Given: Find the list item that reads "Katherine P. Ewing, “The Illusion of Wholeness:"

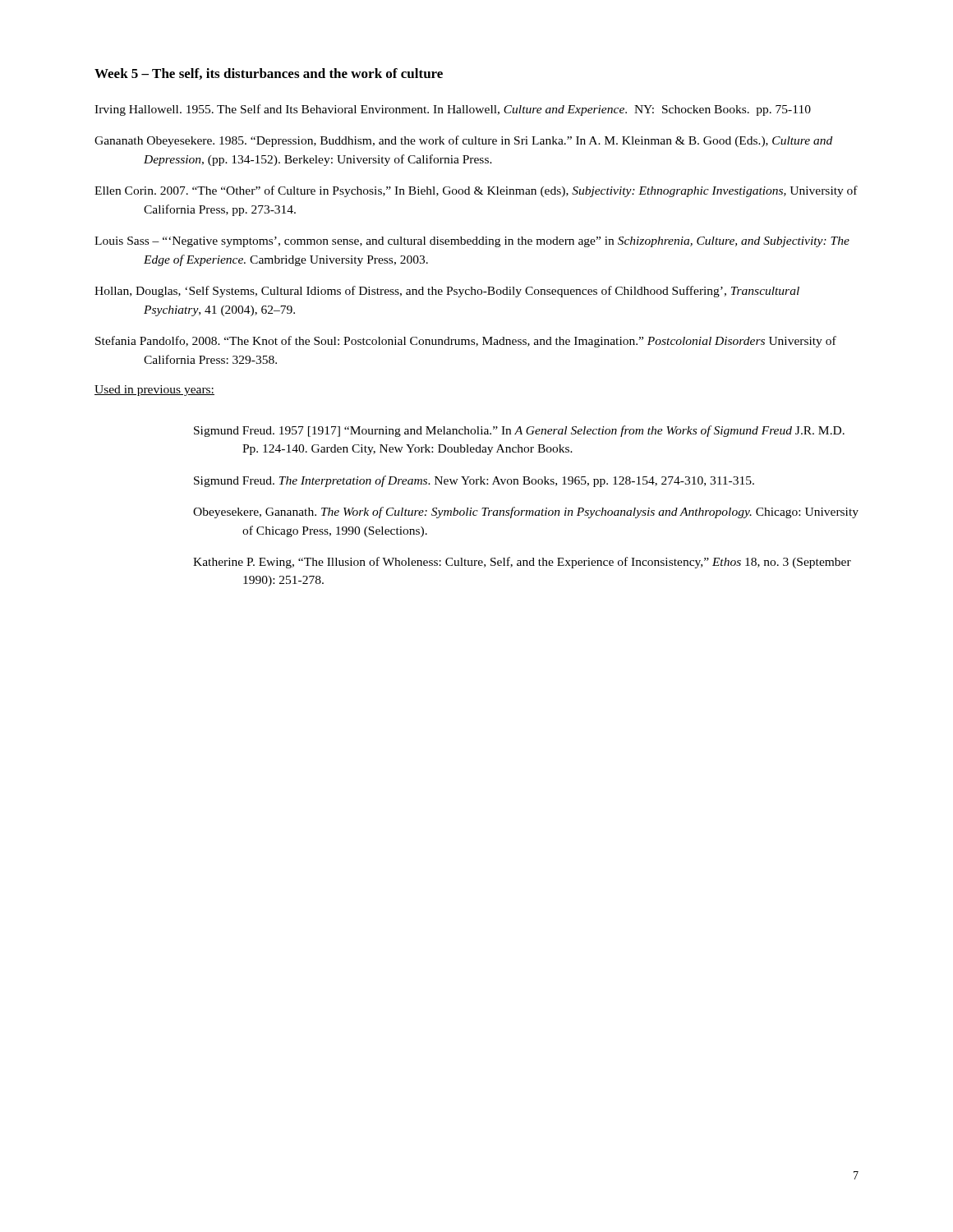Looking at the screenshot, I should [501, 571].
